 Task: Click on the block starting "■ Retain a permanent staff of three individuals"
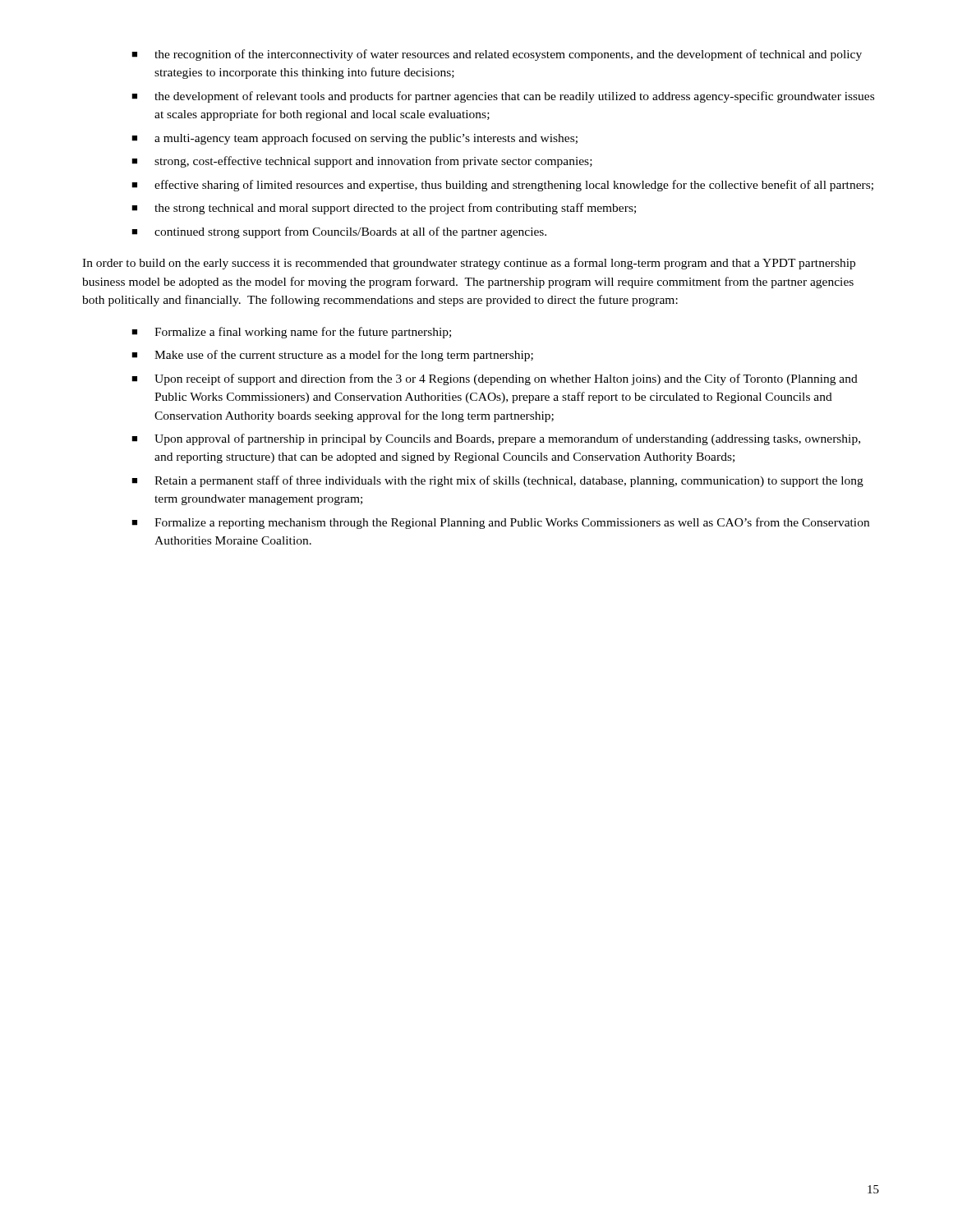505,490
